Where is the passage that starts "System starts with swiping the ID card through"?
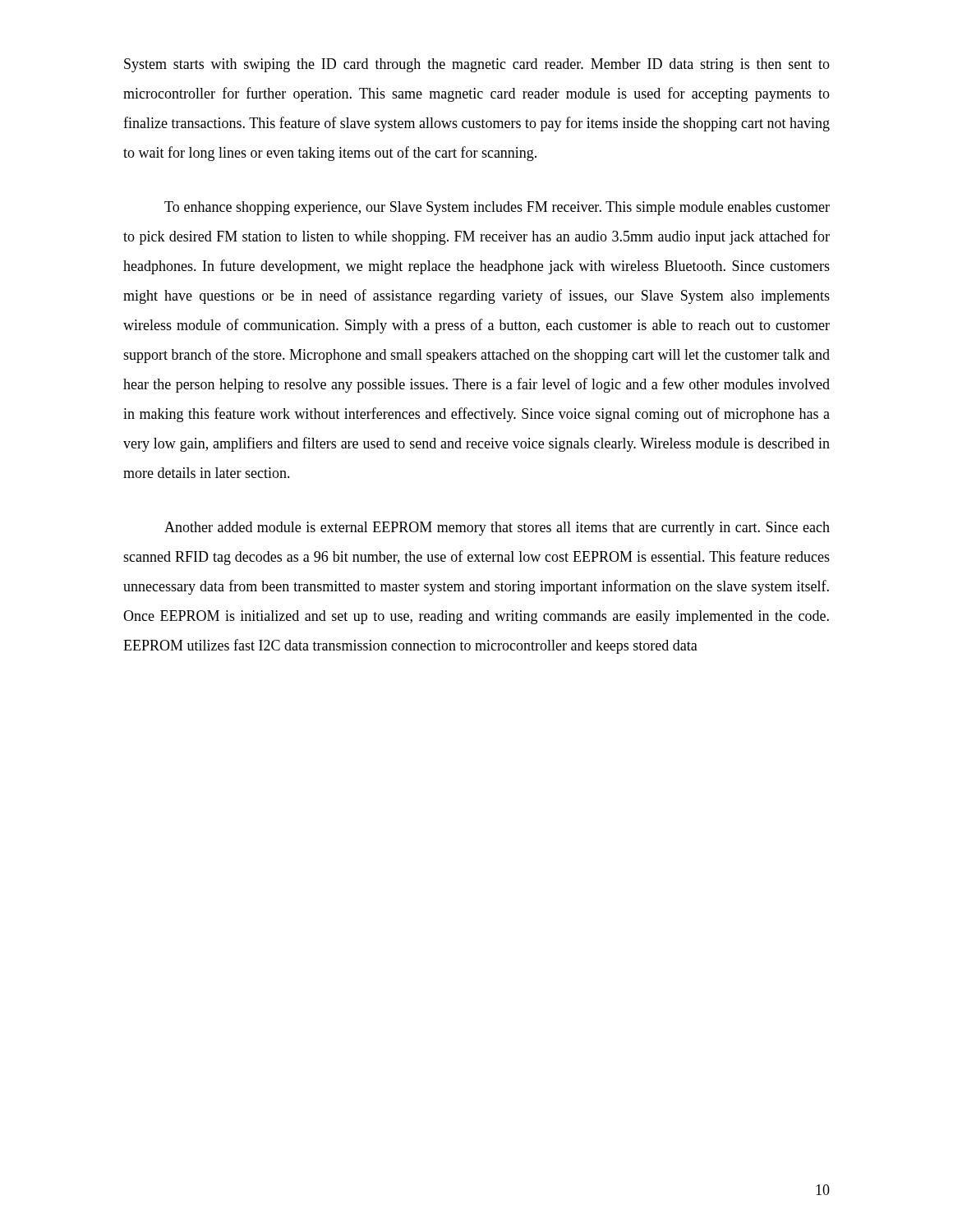The height and width of the screenshot is (1232, 953). click(476, 108)
